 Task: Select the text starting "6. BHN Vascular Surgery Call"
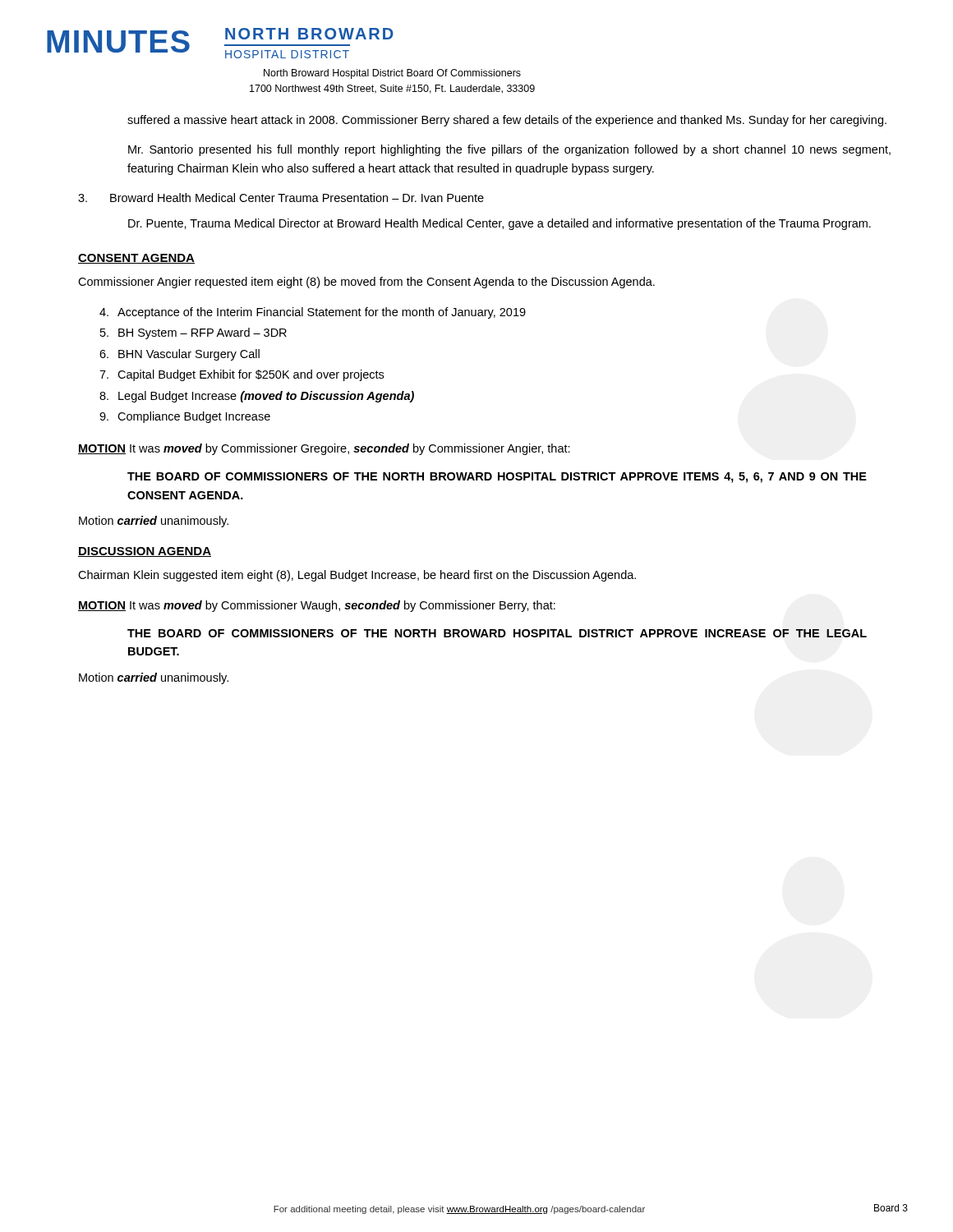click(x=169, y=354)
